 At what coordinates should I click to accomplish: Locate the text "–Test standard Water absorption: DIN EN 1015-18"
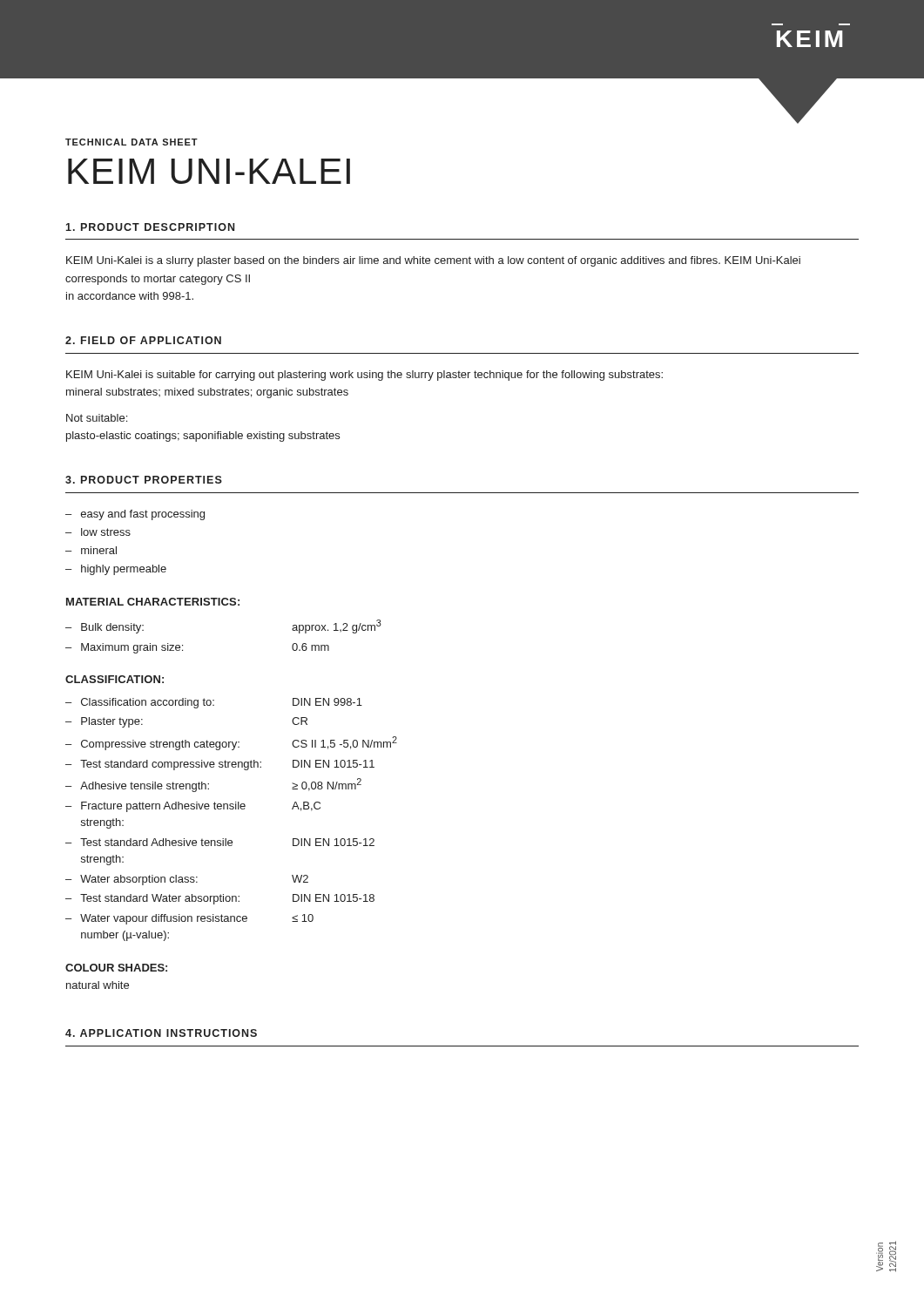(x=220, y=899)
